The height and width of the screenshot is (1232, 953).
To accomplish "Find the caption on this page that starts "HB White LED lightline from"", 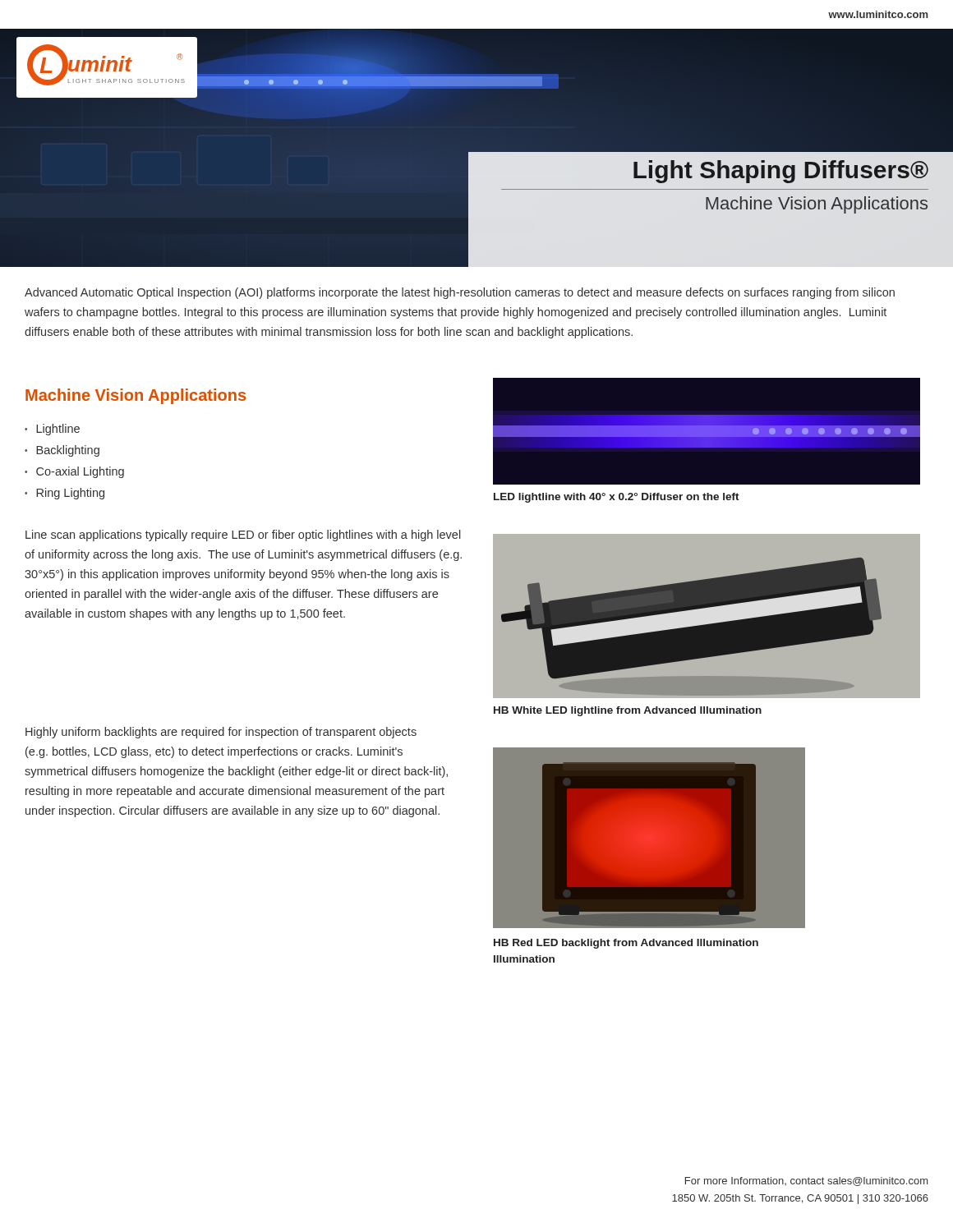I will (x=627, y=710).
